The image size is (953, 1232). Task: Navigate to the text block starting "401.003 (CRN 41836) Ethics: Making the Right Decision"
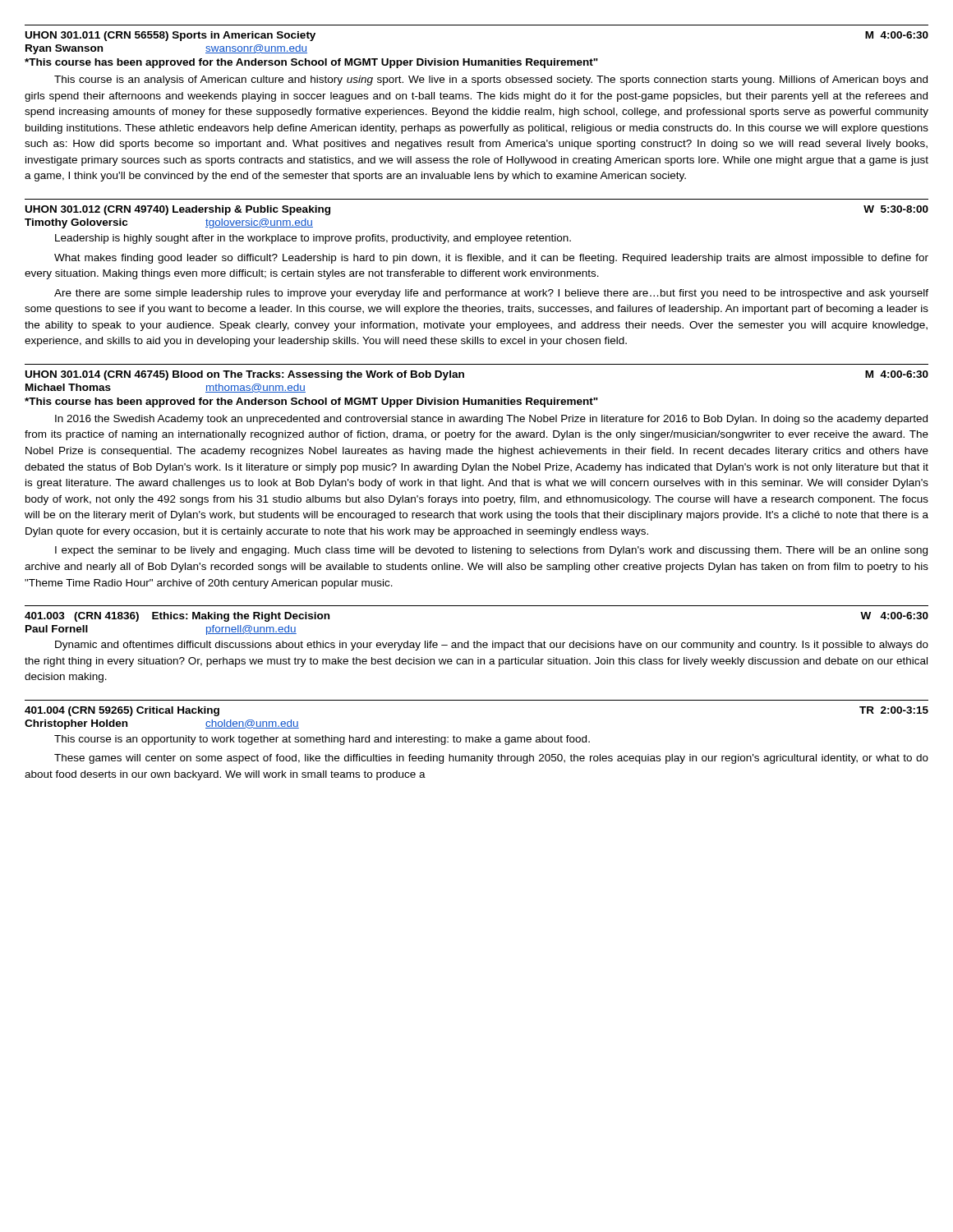pyautogui.click(x=476, y=616)
